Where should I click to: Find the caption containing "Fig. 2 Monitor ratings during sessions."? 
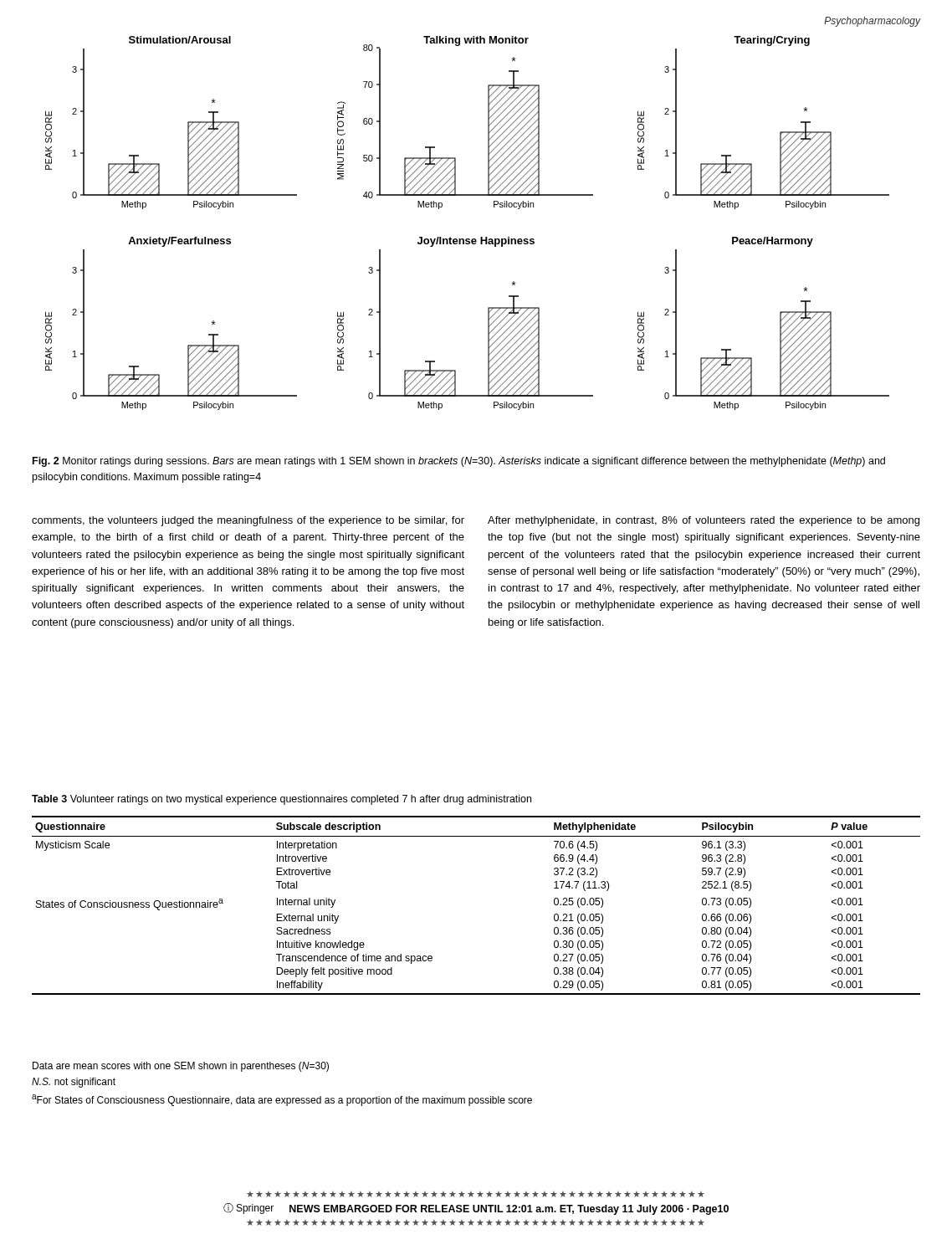[x=459, y=469]
